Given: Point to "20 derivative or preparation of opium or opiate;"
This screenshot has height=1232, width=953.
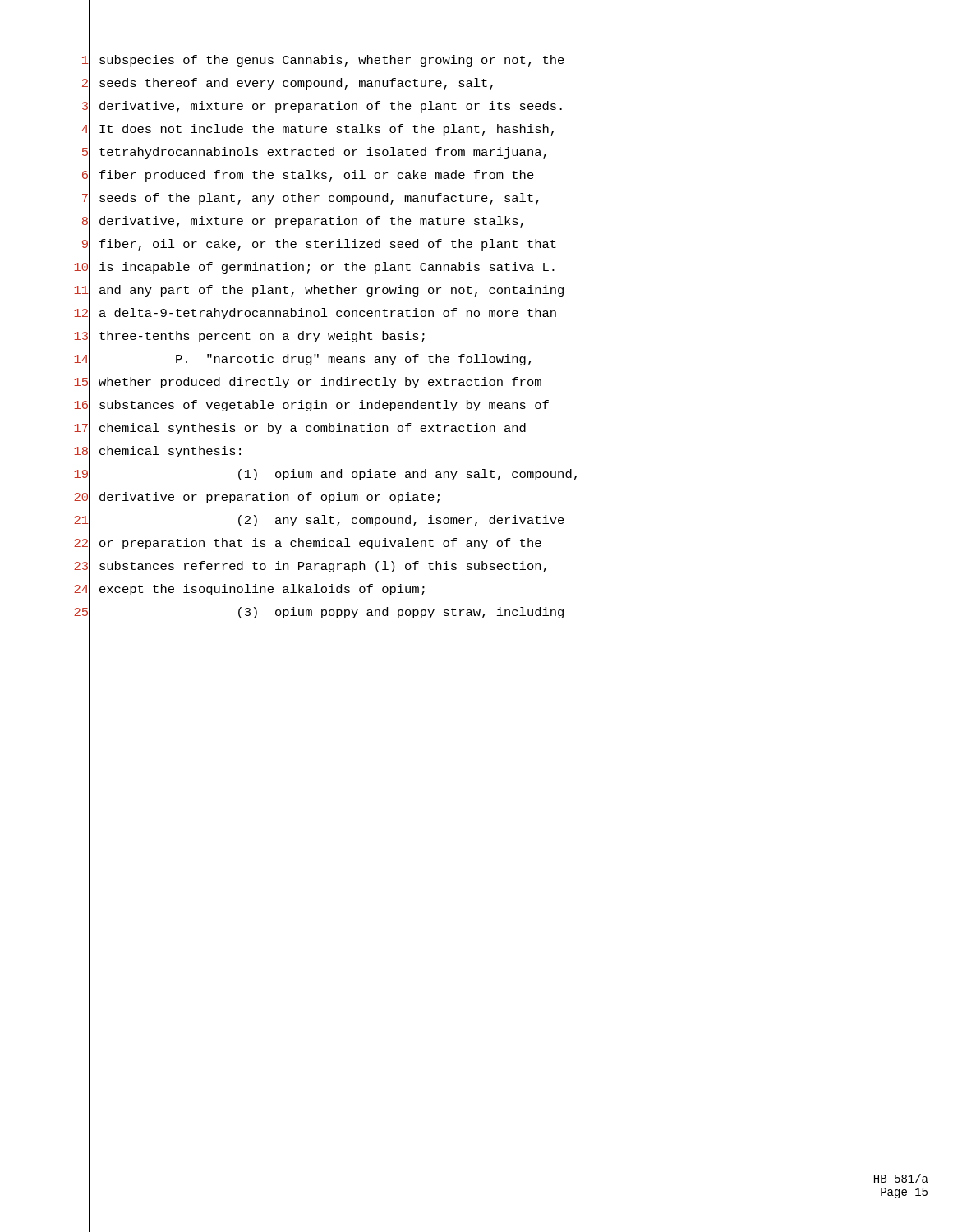Looking at the screenshot, I should point(435,498).
